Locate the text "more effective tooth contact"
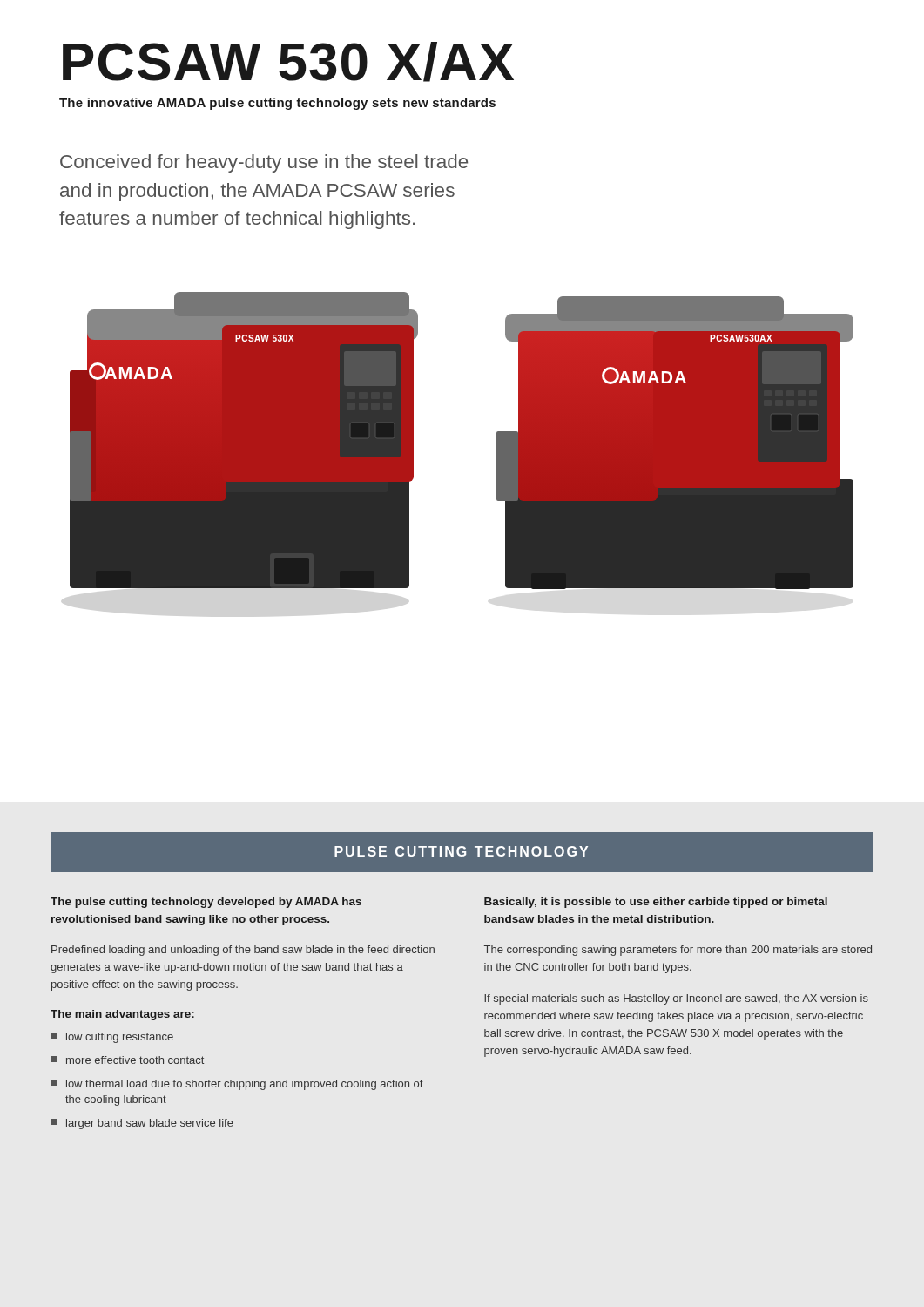 click(127, 1061)
